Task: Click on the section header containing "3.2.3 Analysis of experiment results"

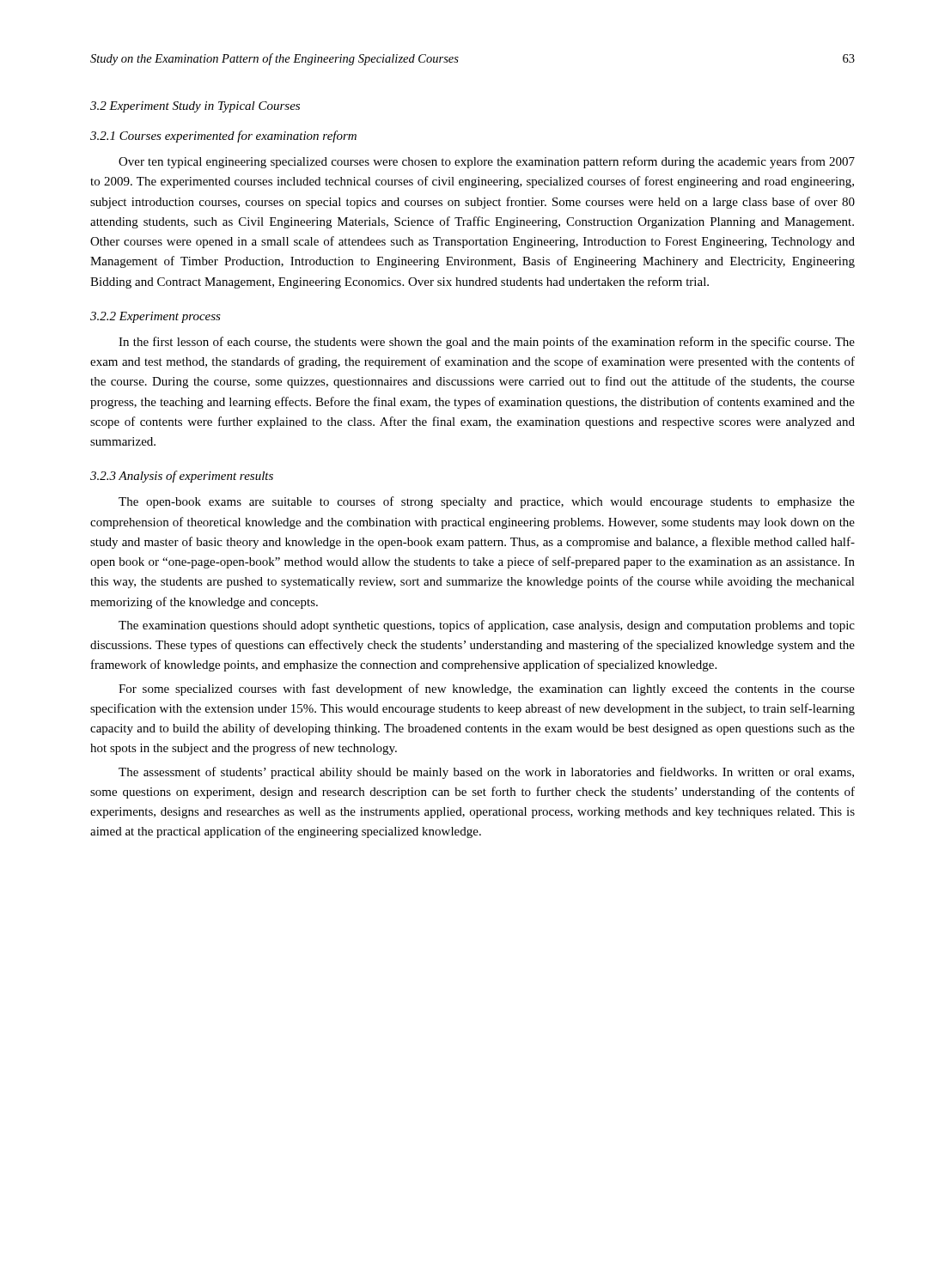Action: click(182, 476)
